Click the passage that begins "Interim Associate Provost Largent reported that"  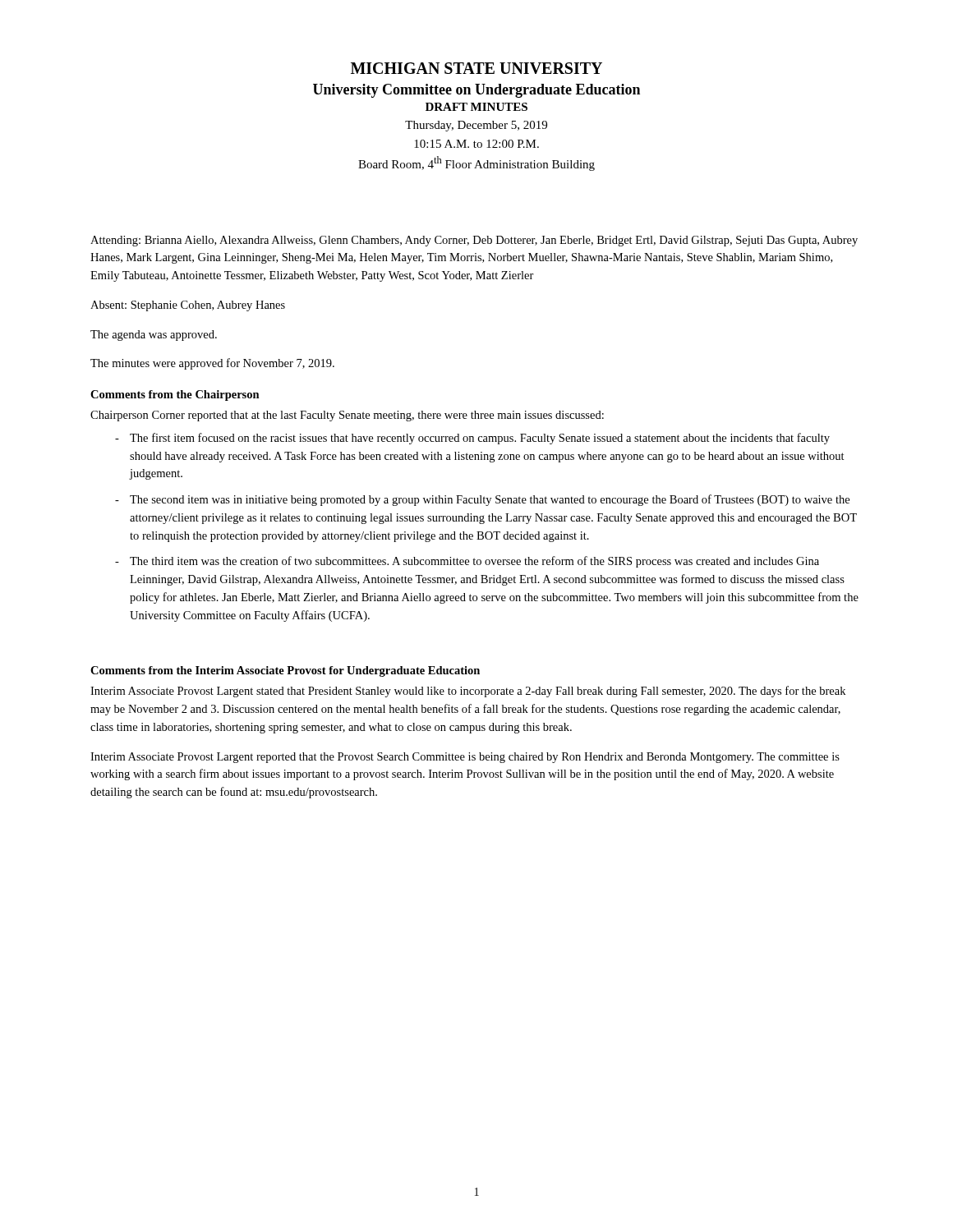pos(465,774)
